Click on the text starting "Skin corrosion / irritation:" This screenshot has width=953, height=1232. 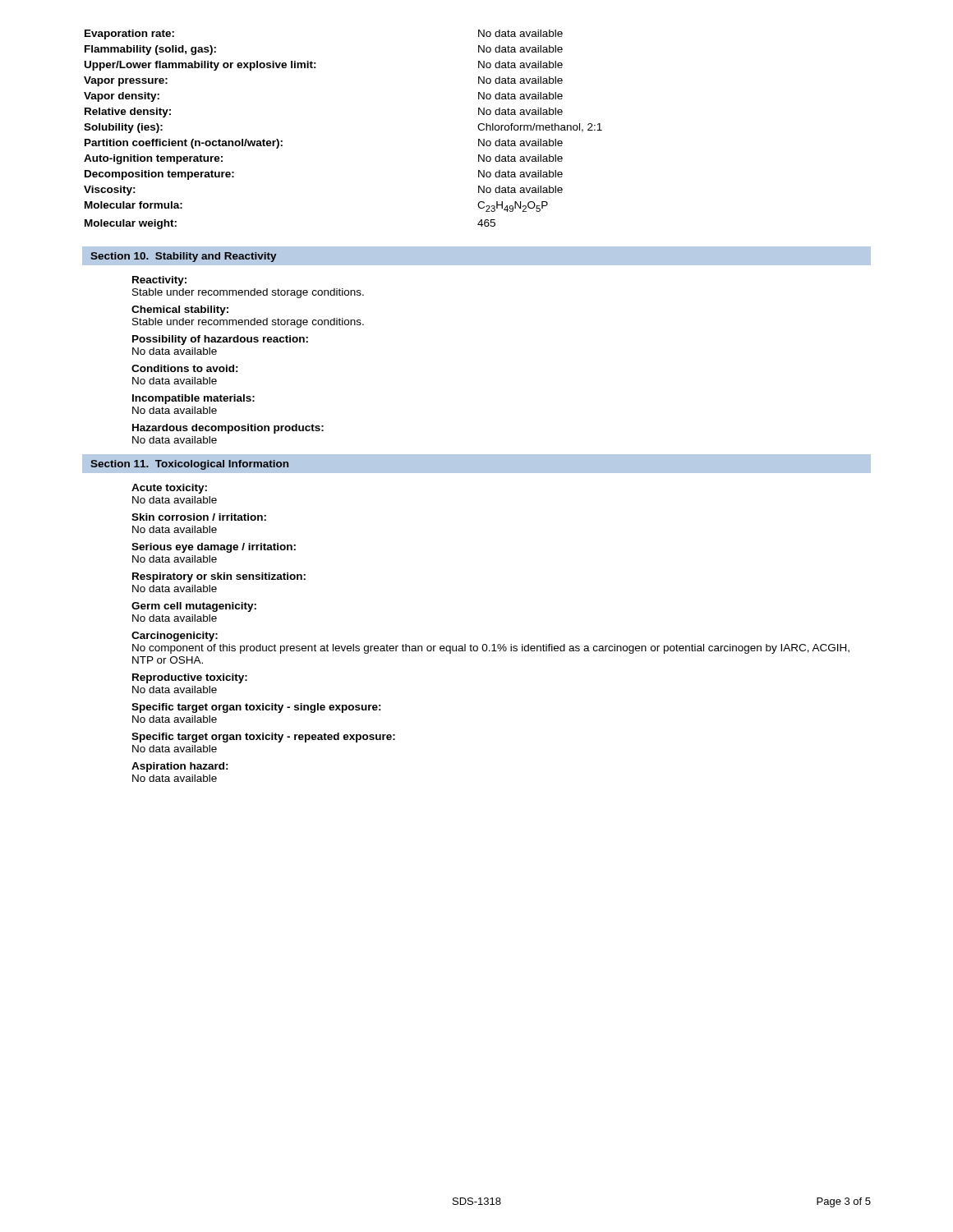tap(199, 517)
